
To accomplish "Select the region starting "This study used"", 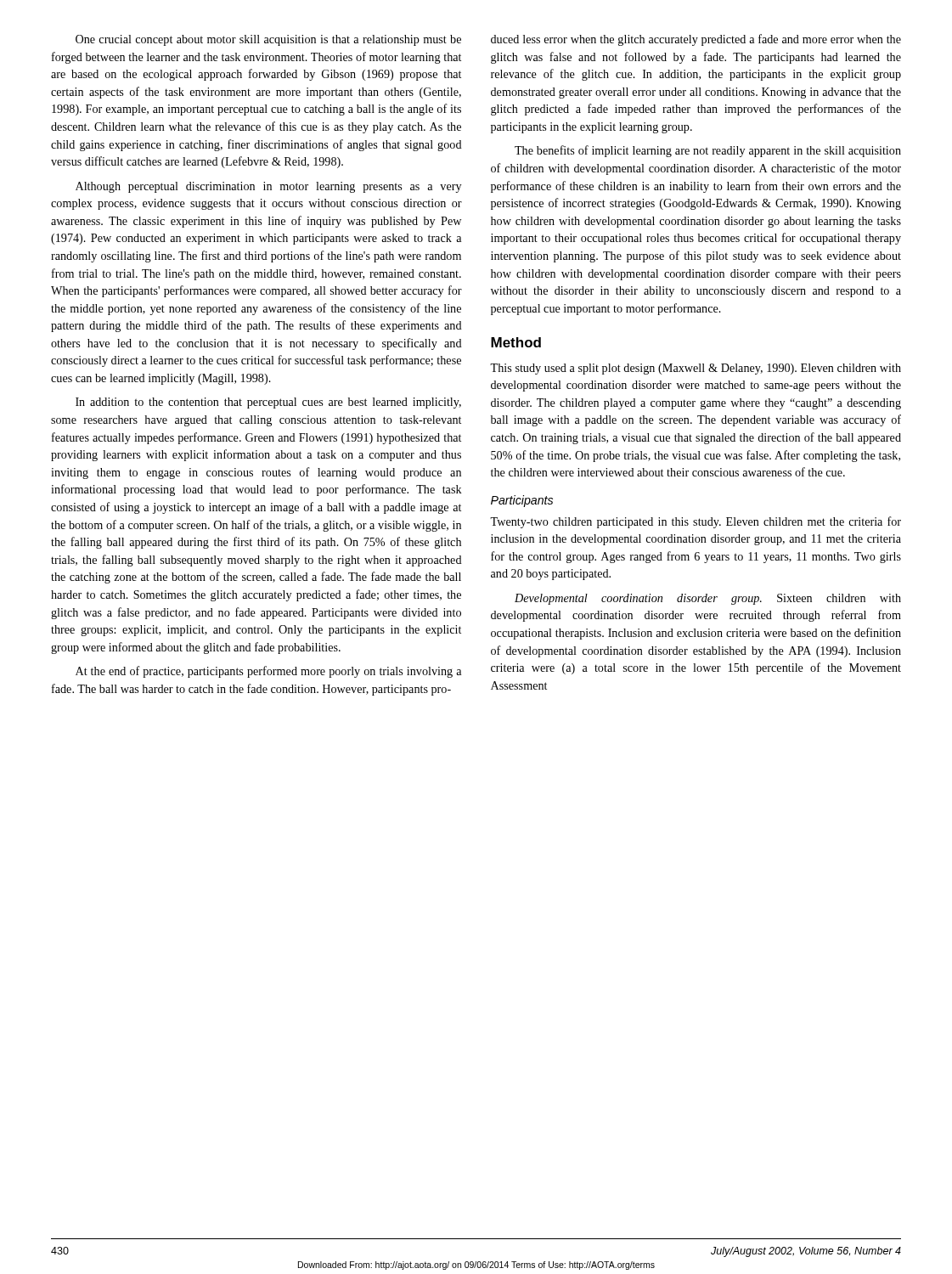I will (696, 420).
